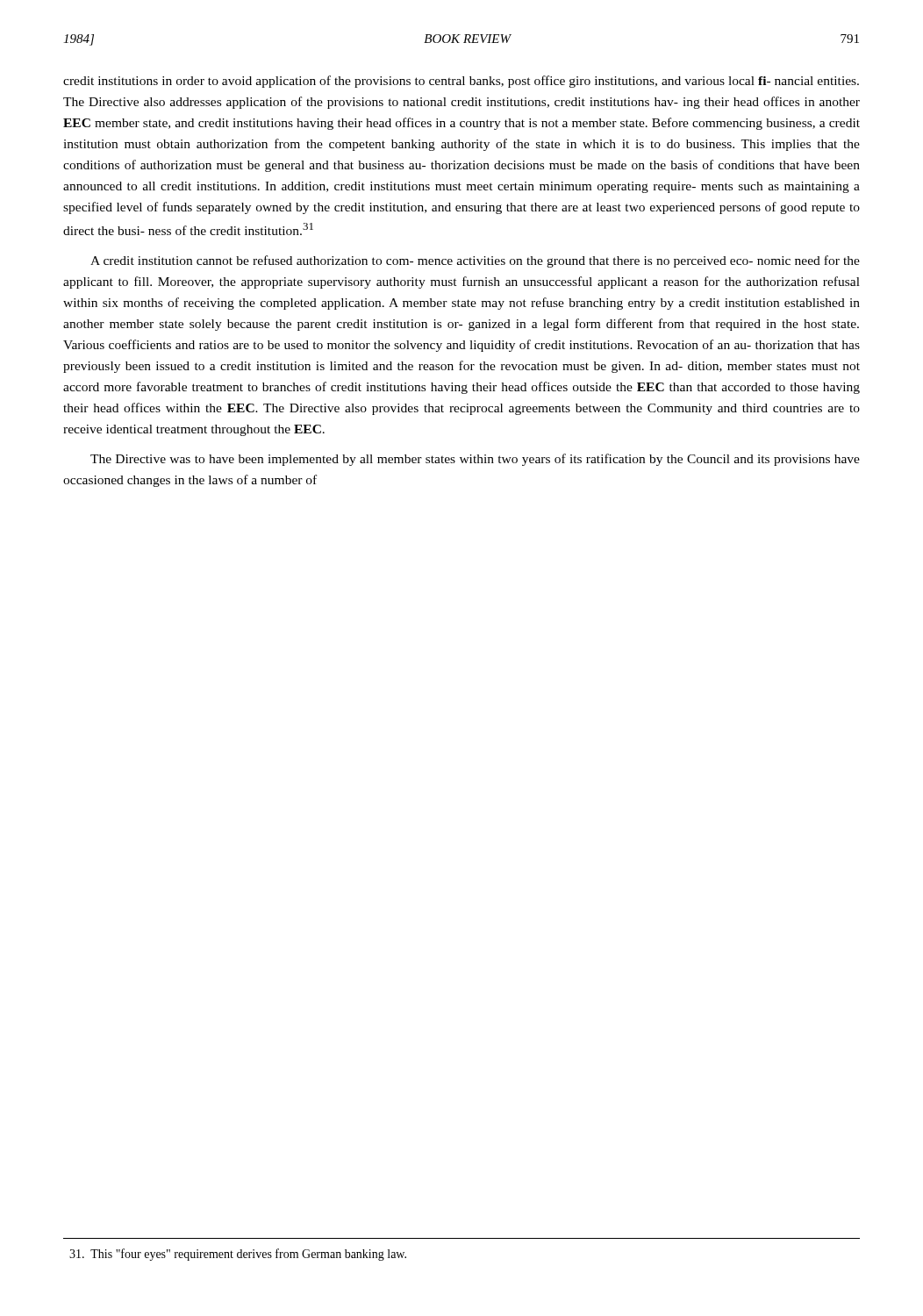
Task: Point to the block beginning "The Directive was to have"
Action: pyautogui.click(x=462, y=470)
